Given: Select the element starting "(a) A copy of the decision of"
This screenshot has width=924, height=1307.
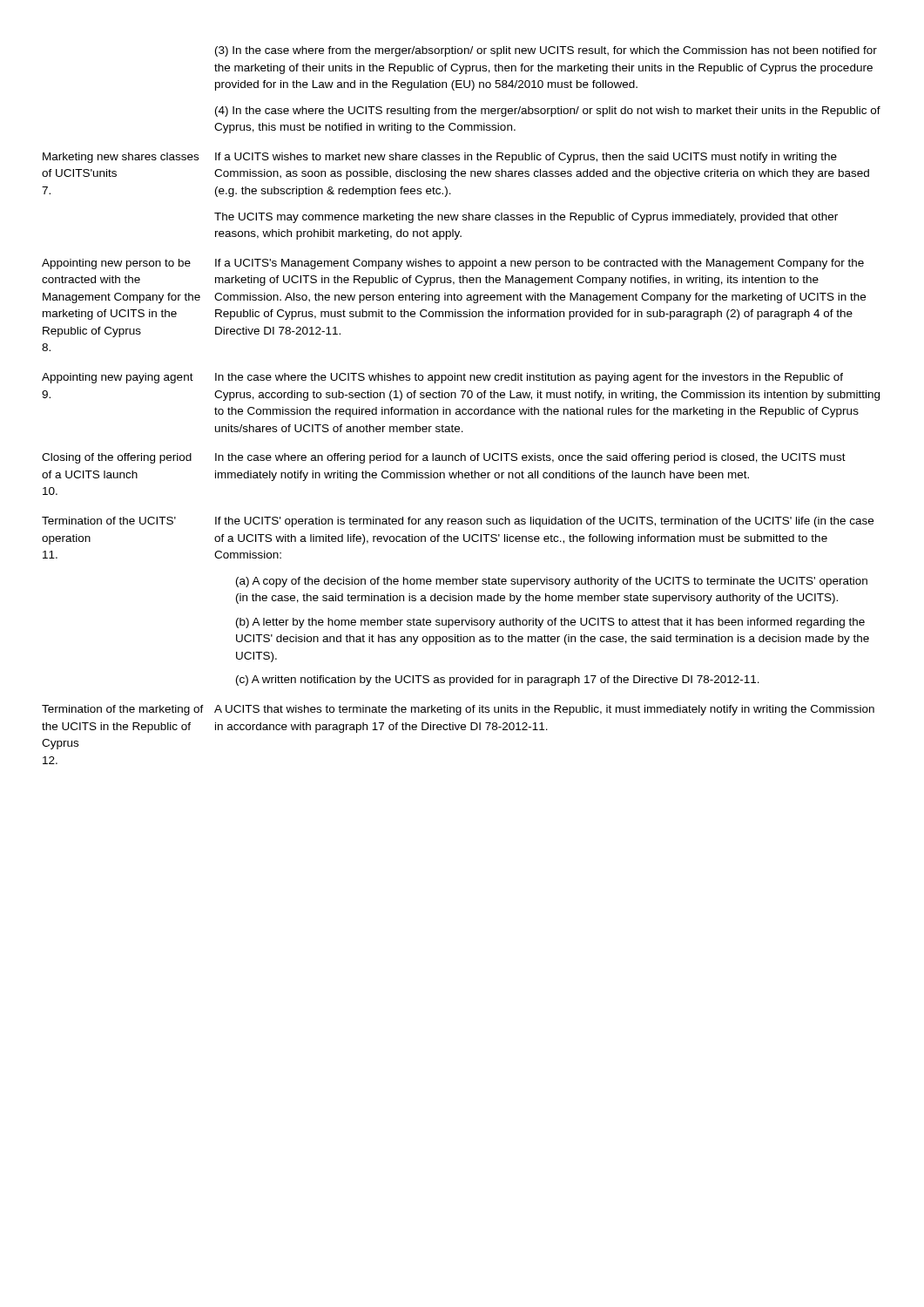Looking at the screenshot, I should (559, 630).
